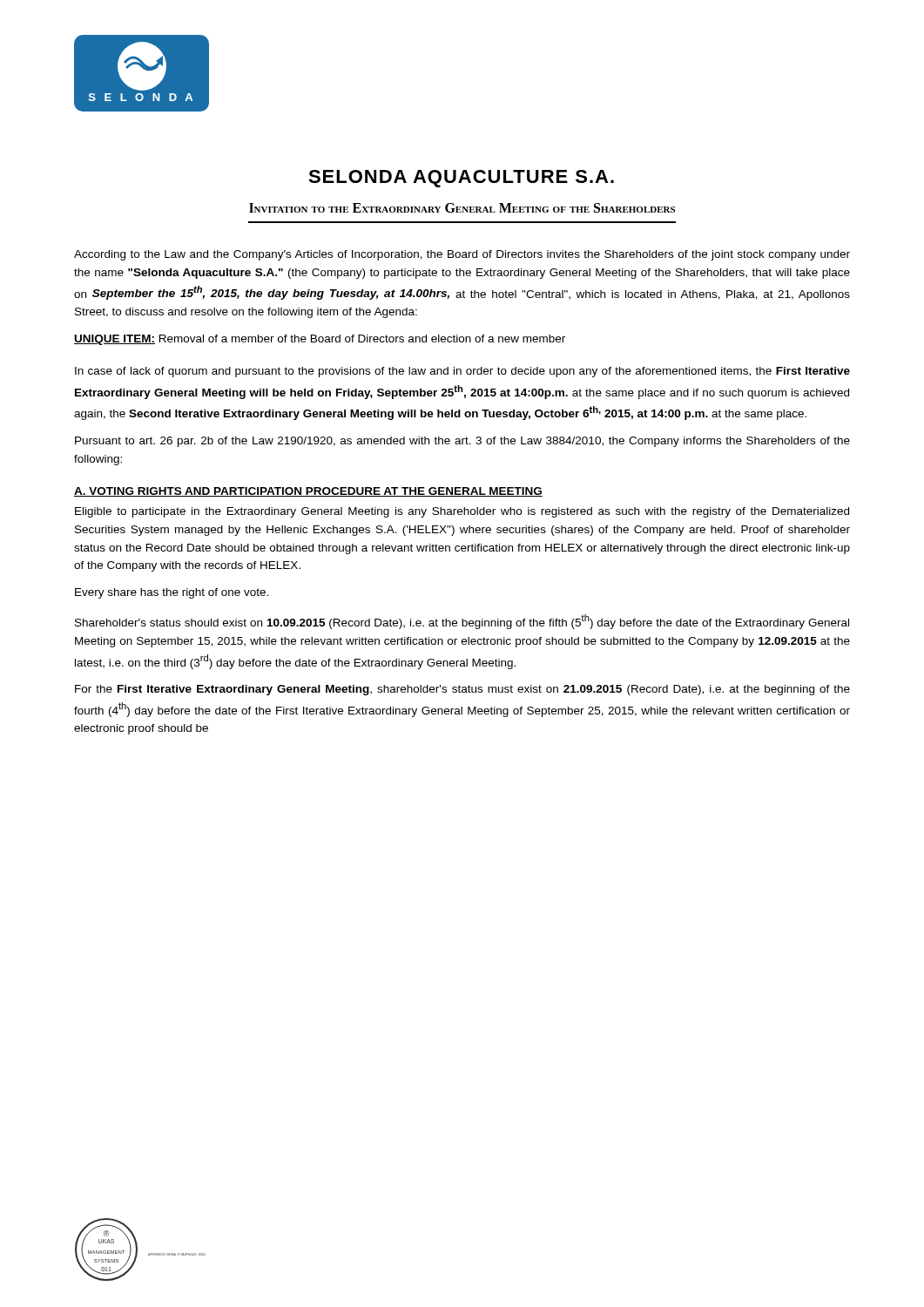Click on the text block with the text "Every share has the right of one"
The height and width of the screenshot is (1307, 924).
click(172, 592)
